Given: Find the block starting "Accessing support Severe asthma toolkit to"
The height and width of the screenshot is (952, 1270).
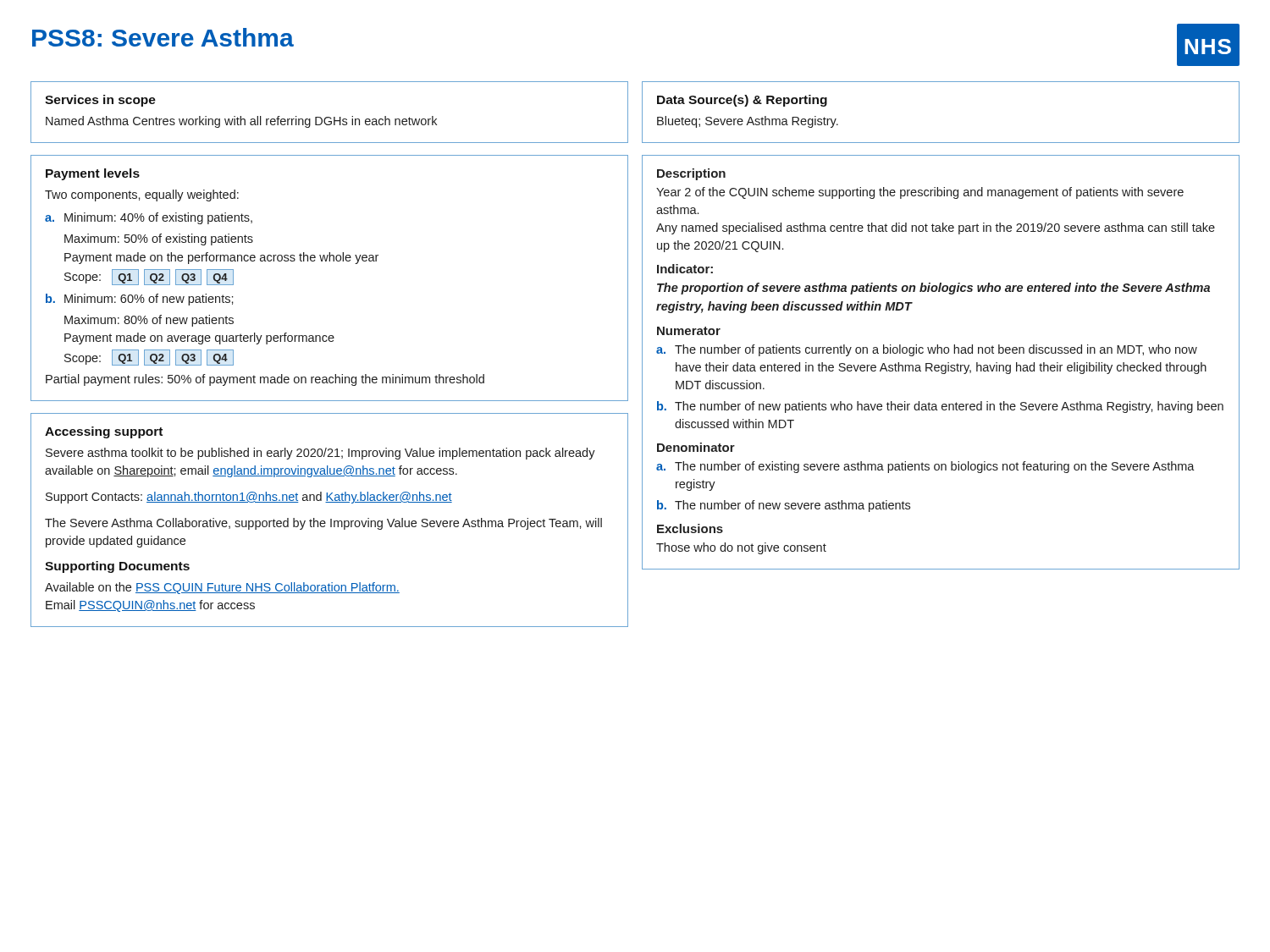Looking at the screenshot, I should coord(329,519).
